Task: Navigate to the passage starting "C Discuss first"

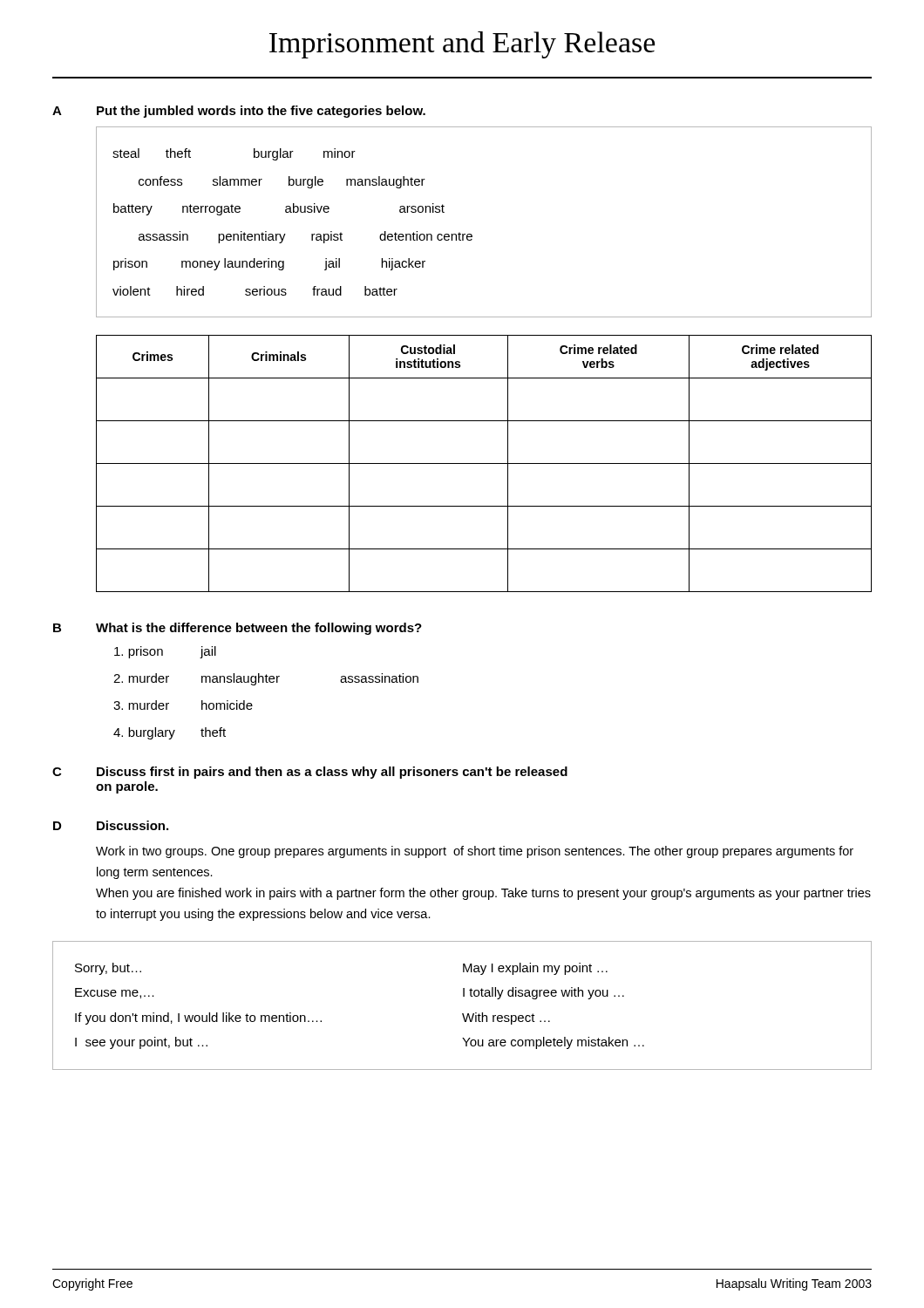Action: point(462,779)
